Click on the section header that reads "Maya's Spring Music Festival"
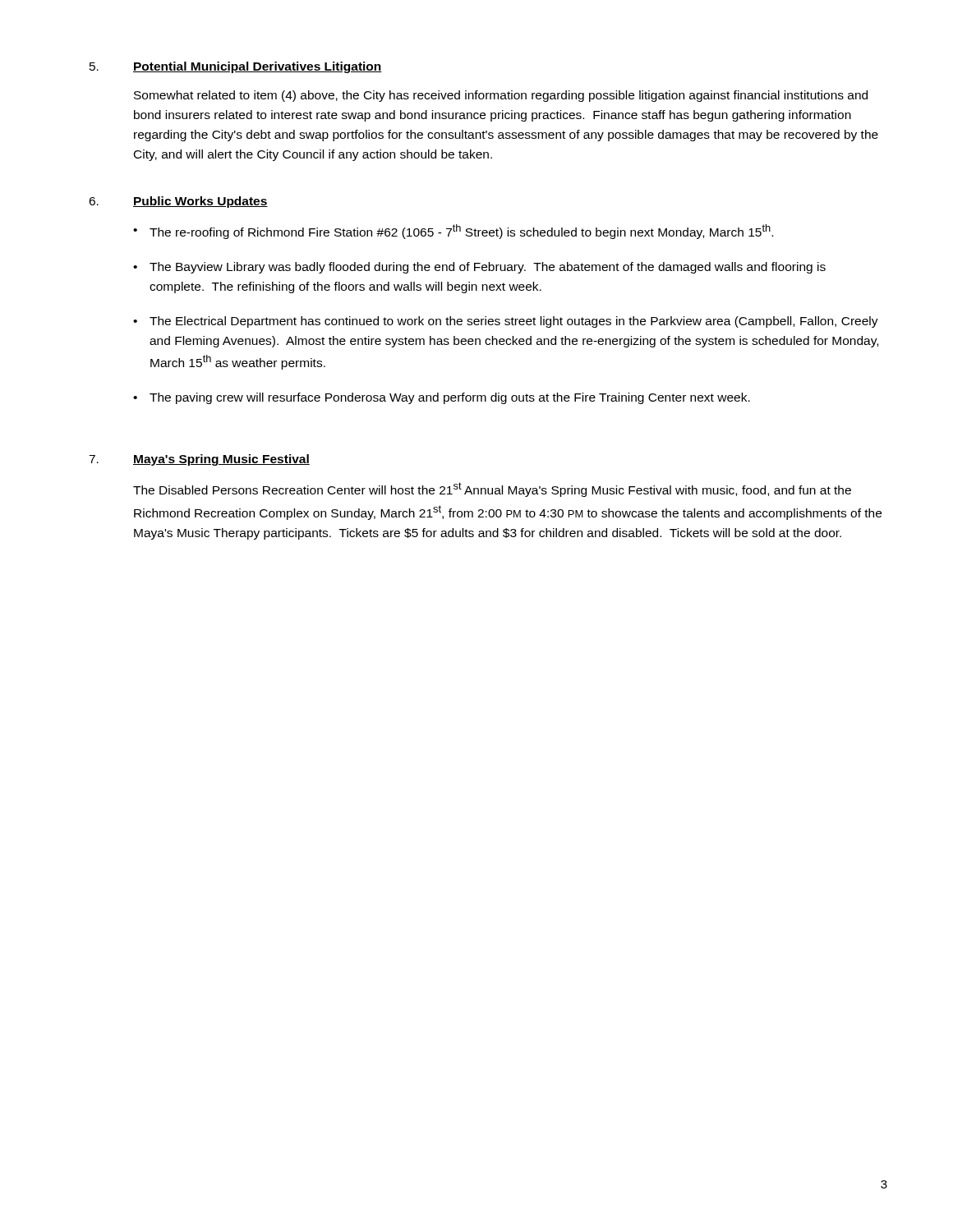This screenshot has width=953, height=1232. tap(221, 459)
